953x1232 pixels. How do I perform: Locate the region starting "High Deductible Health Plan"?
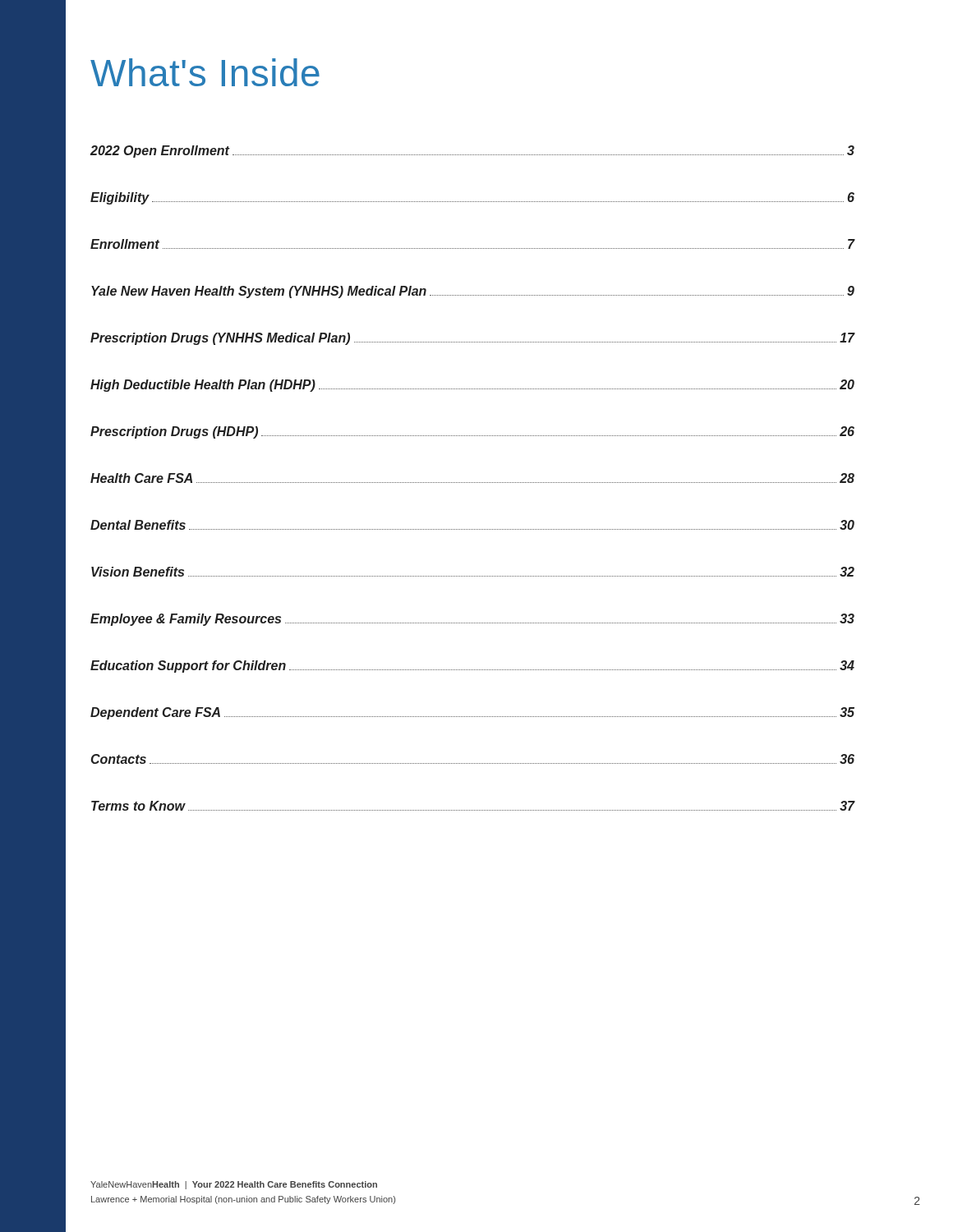click(472, 385)
